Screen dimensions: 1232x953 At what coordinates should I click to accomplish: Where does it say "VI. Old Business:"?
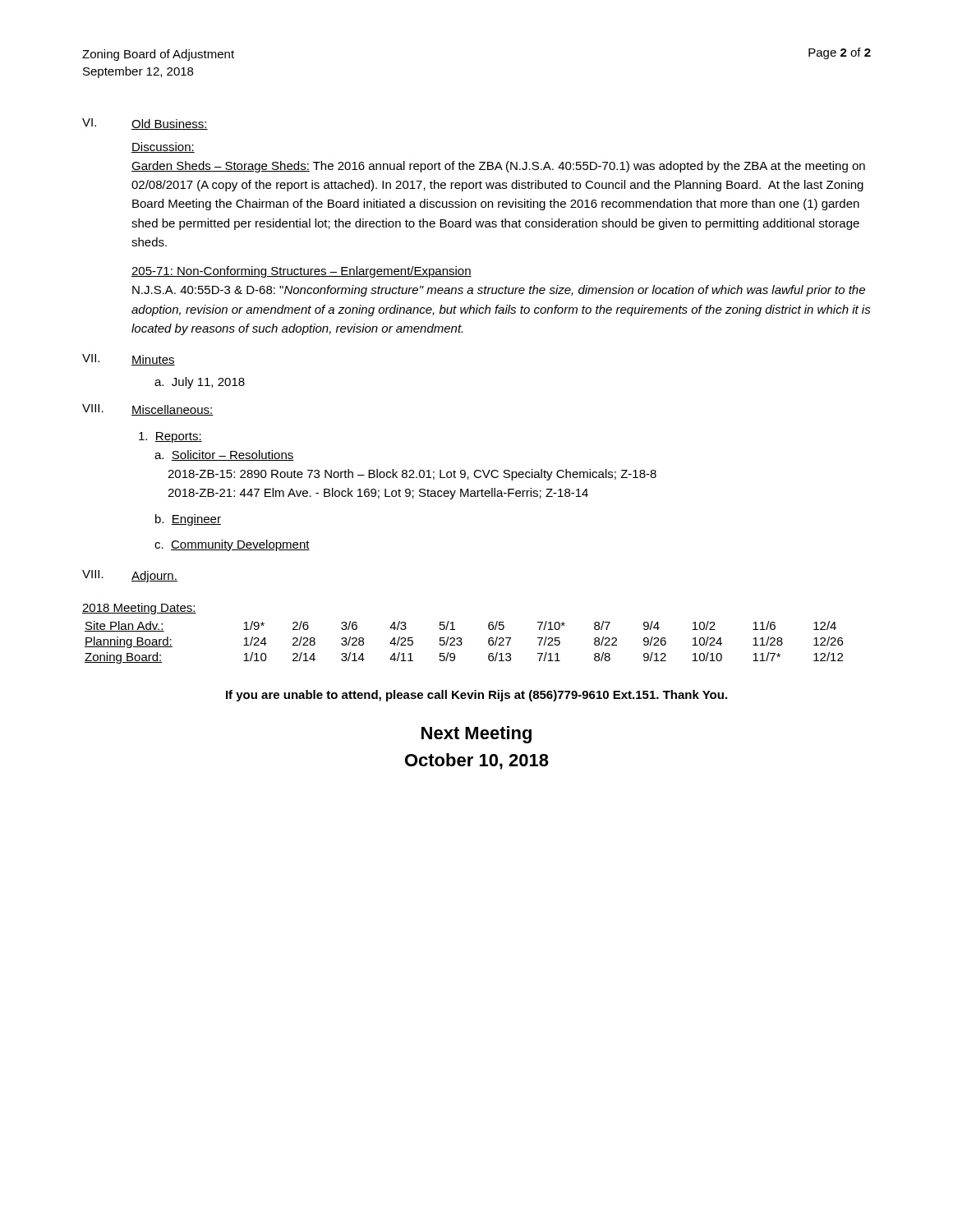click(145, 124)
